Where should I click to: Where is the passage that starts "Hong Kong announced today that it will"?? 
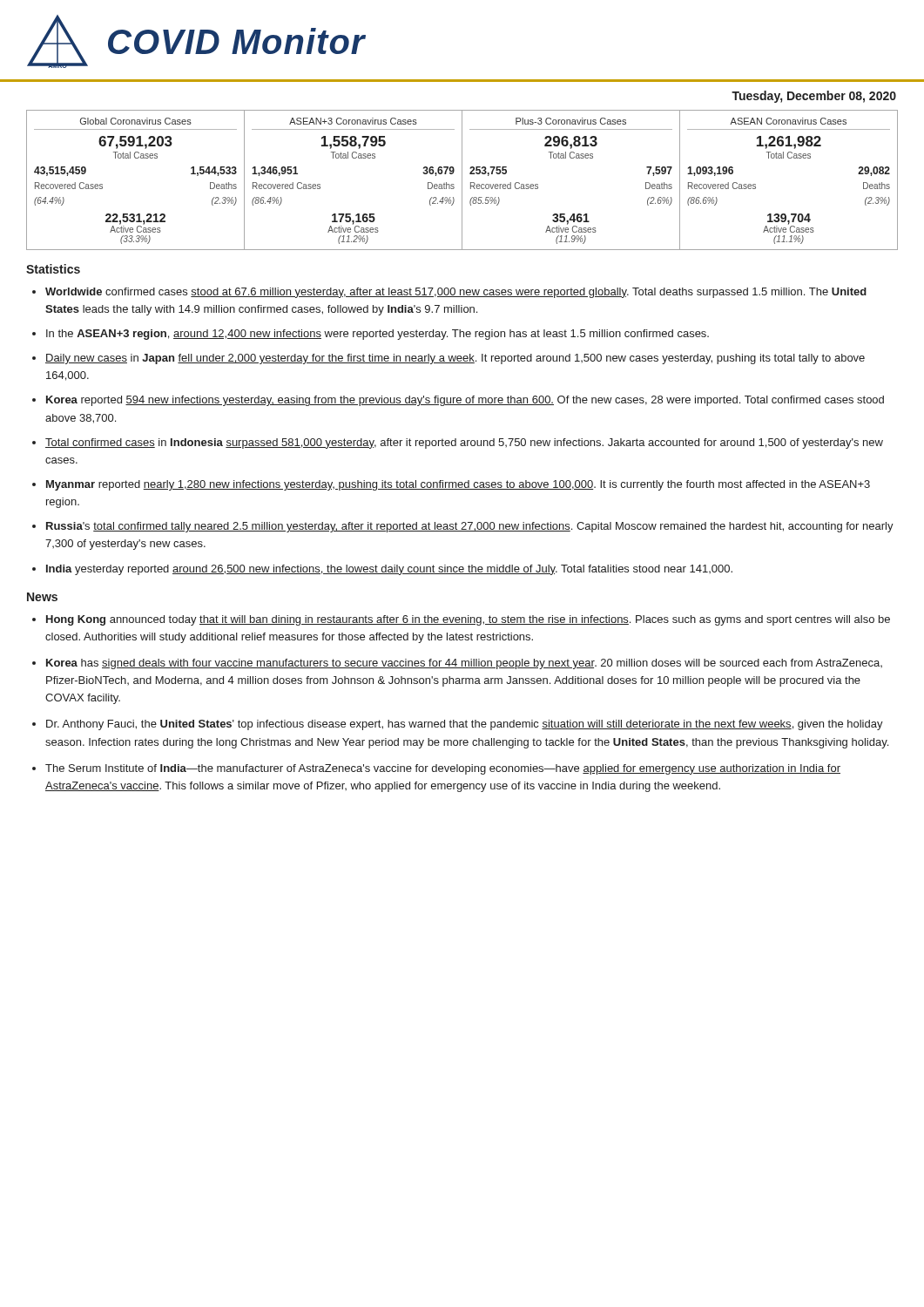tap(468, 628)
